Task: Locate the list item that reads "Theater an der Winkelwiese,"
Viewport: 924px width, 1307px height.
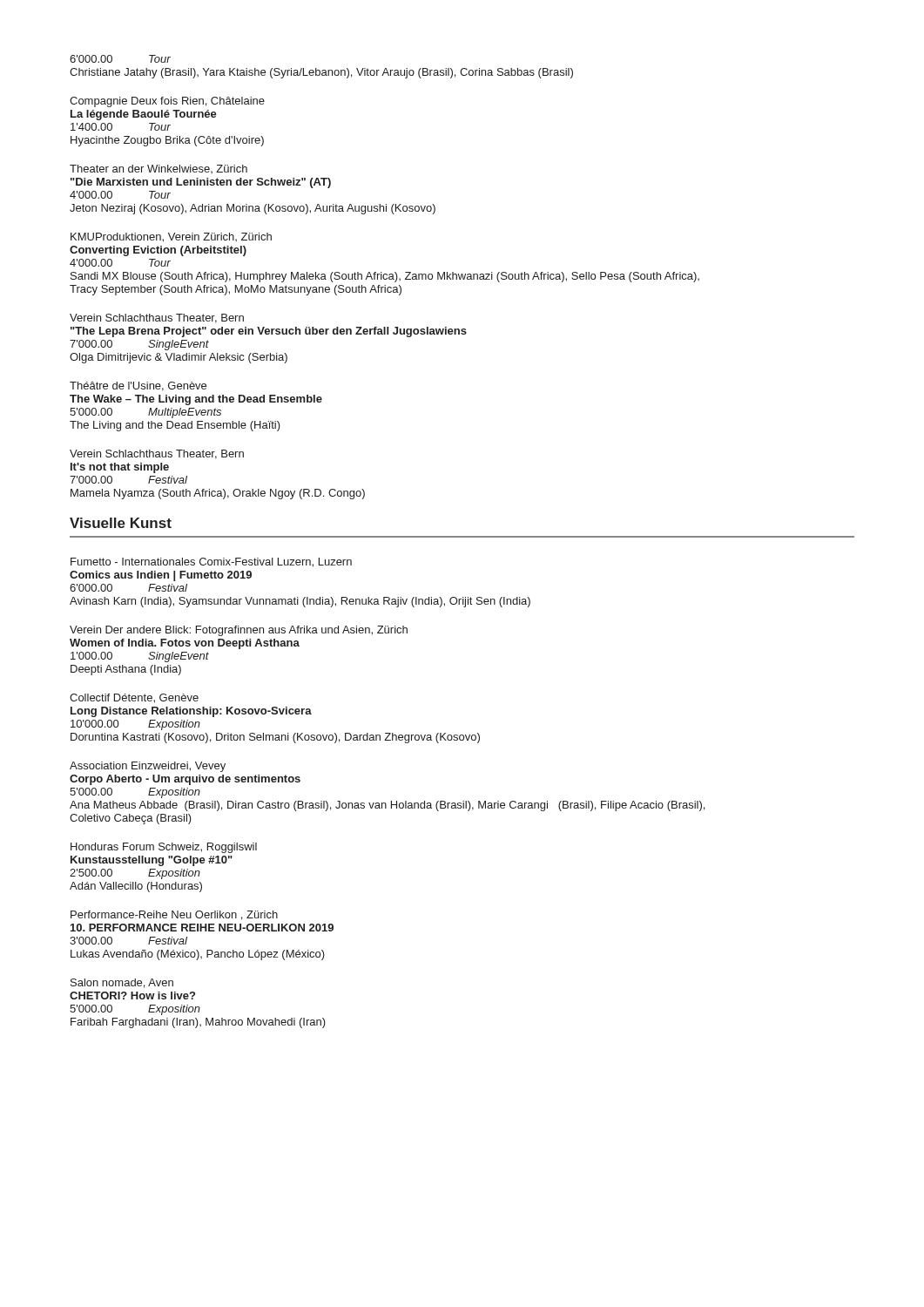Action: [x=158, y=169]
